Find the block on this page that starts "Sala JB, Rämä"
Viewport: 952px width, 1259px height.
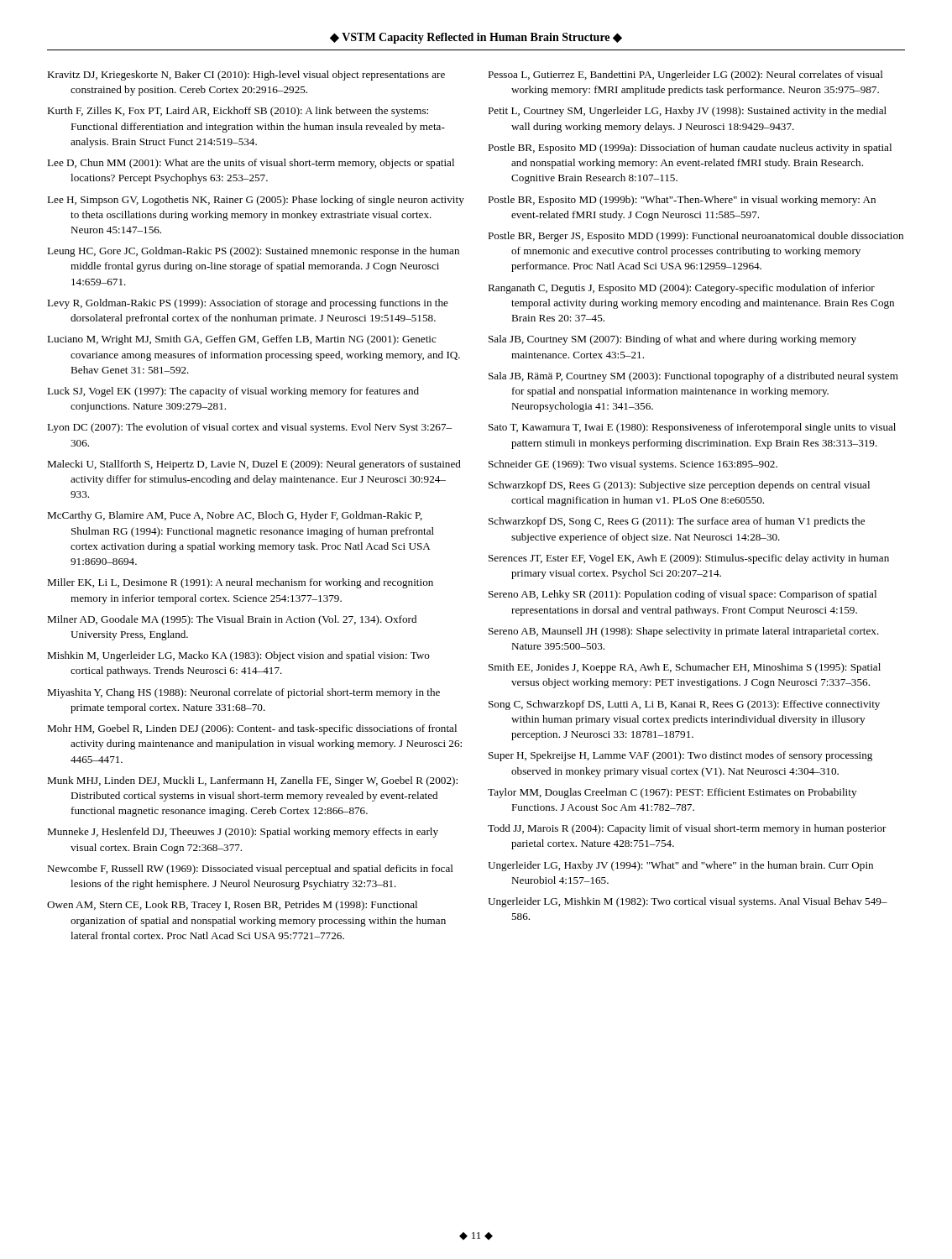click(693, 391)
